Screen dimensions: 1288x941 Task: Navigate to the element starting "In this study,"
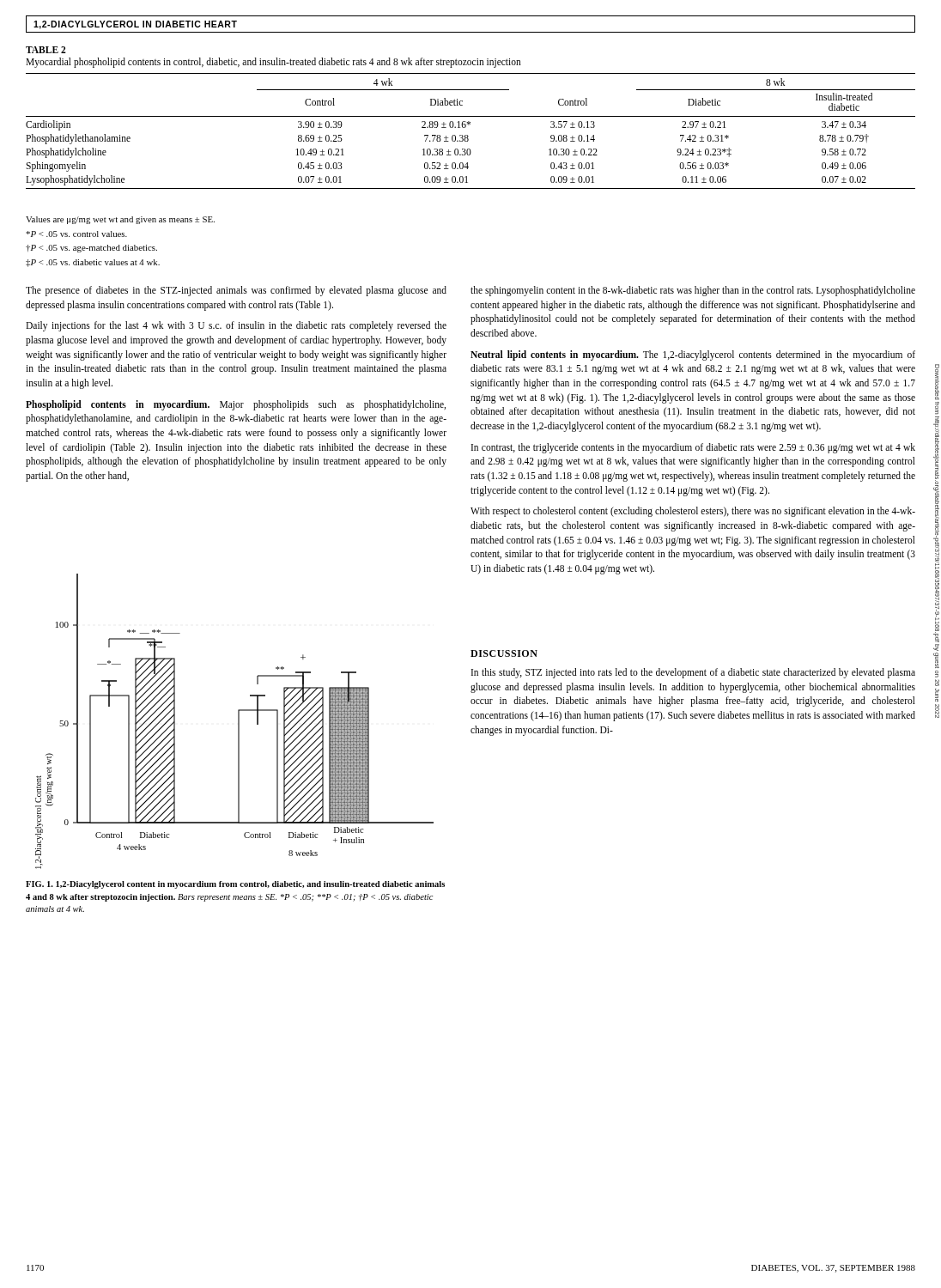point(693,701)
